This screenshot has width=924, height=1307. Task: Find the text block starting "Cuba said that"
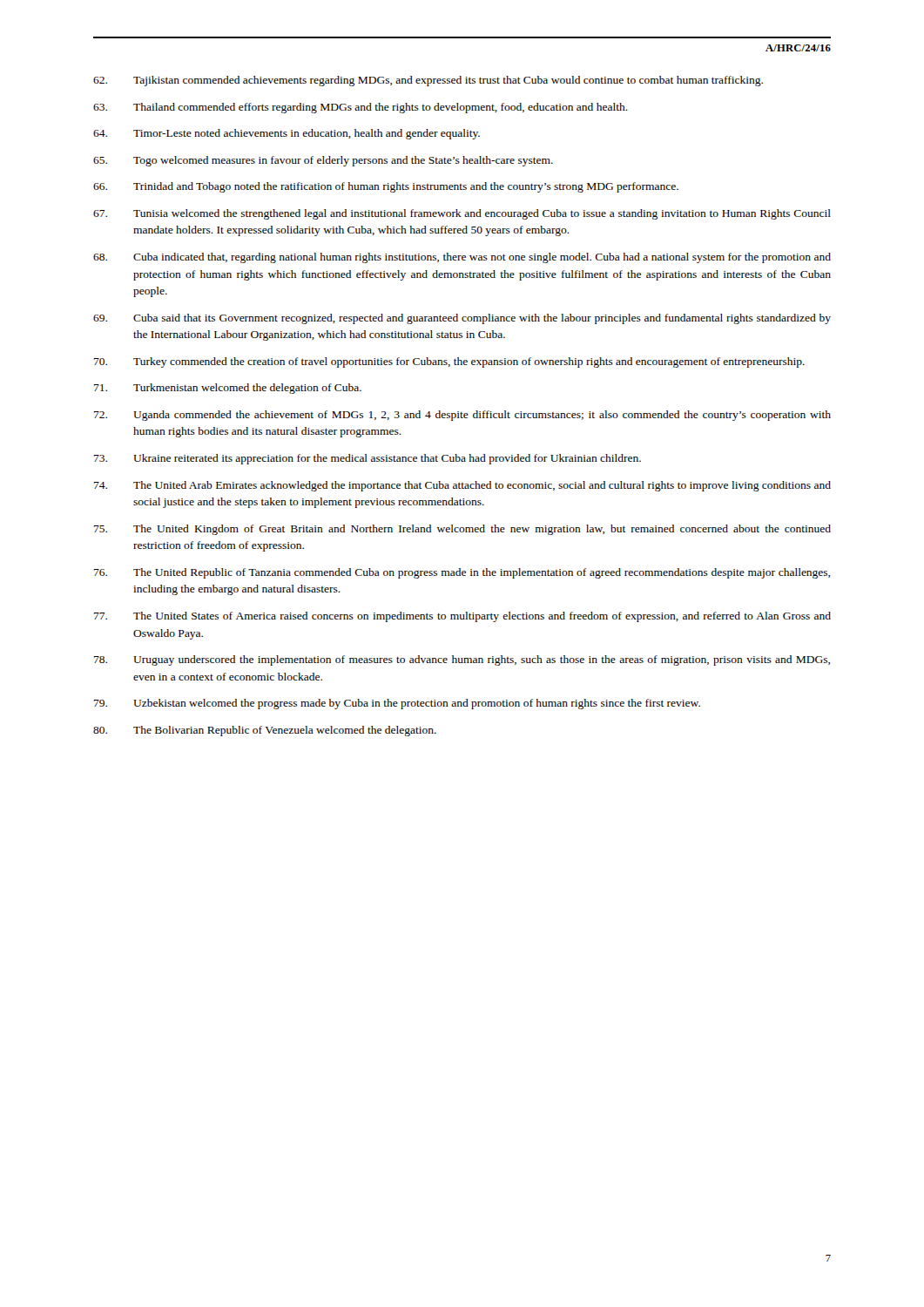(462, 326)
